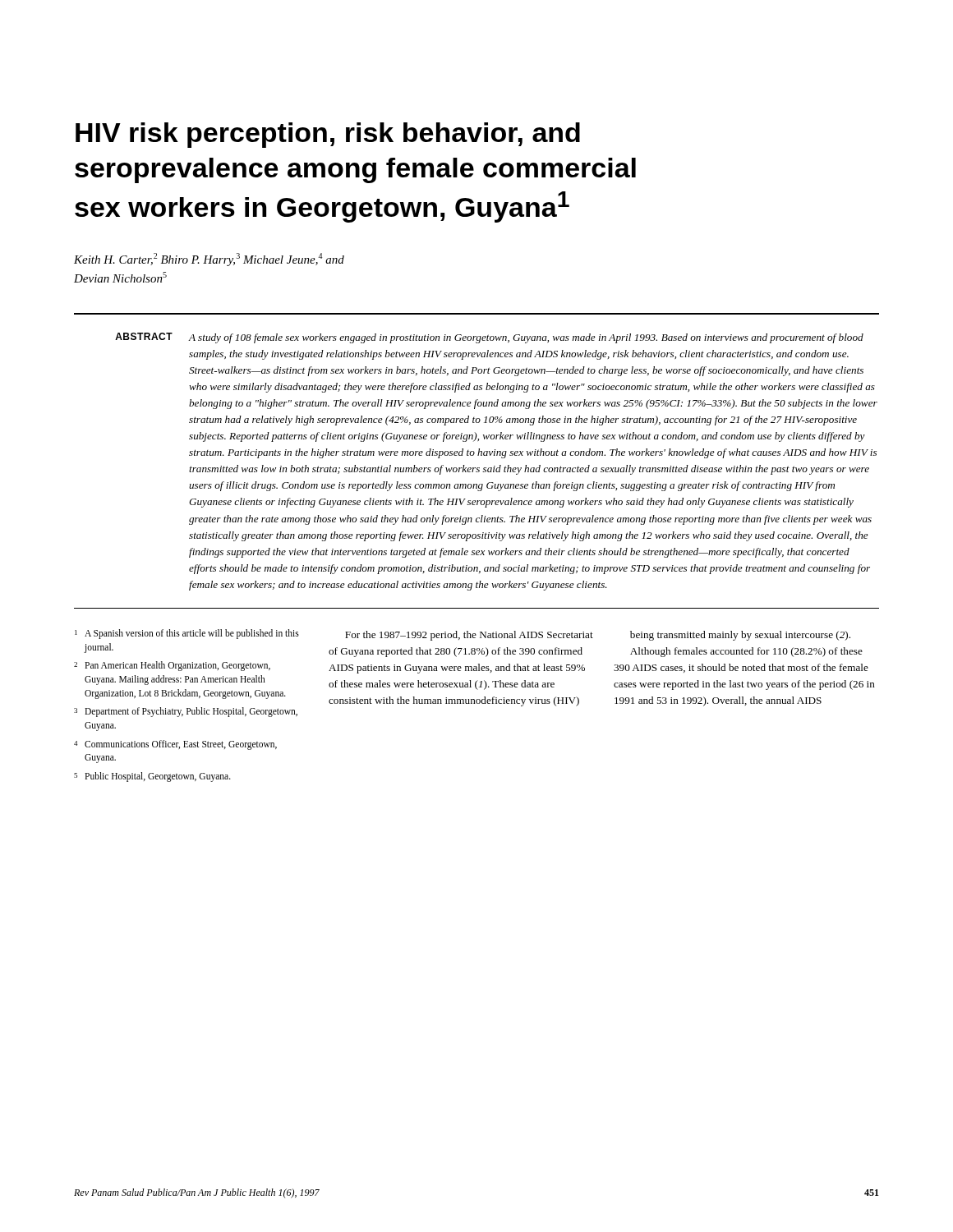Click the passage that begins "2 Pan American Health Organization,"
The width and height of the screenshot is (953, 1232).
(x=189, y=679)
